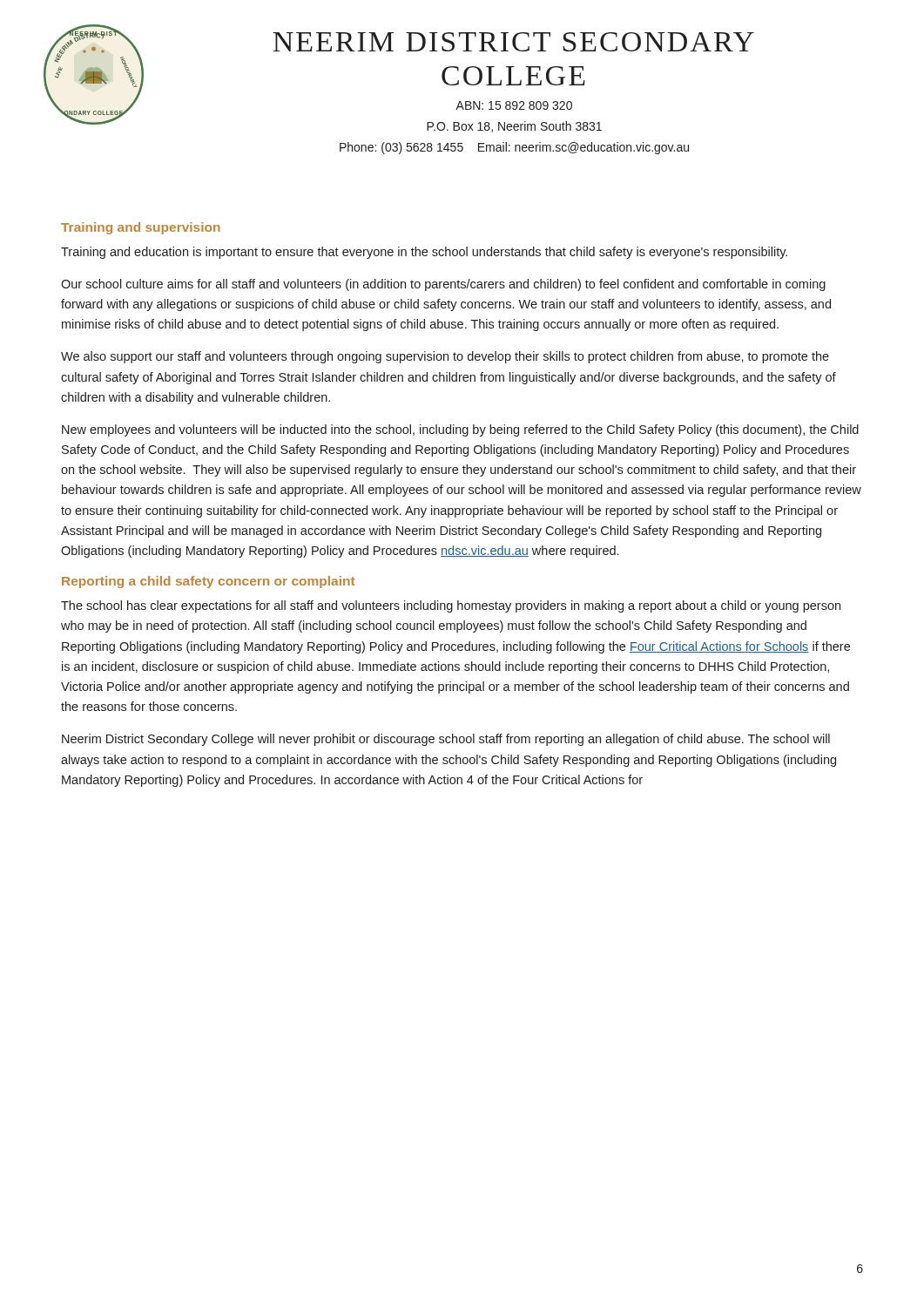Select the region starting "Our school culture"
The image size is (924, 1307).
446,304
